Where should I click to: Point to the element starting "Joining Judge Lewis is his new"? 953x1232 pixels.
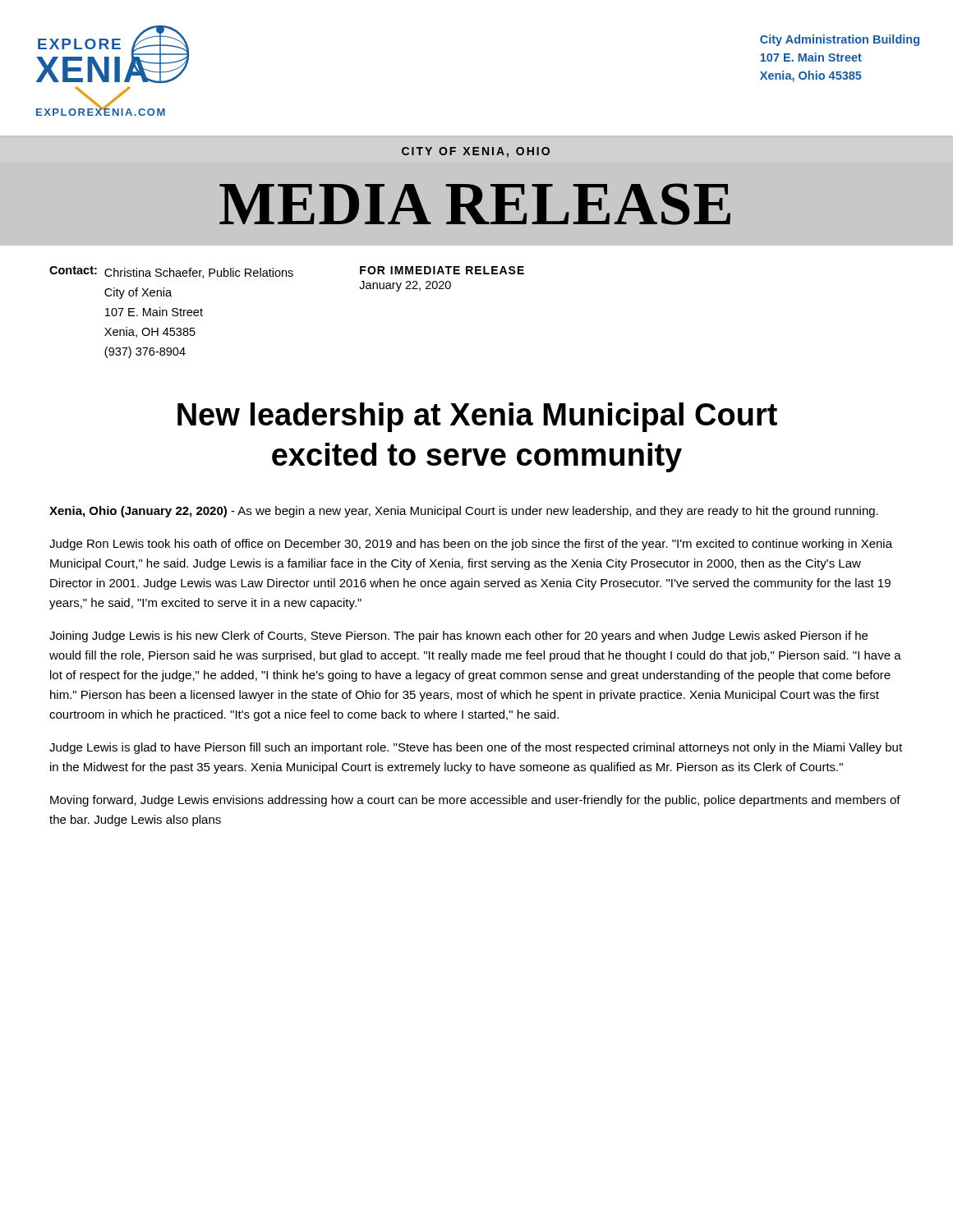[x=475, y=675]
